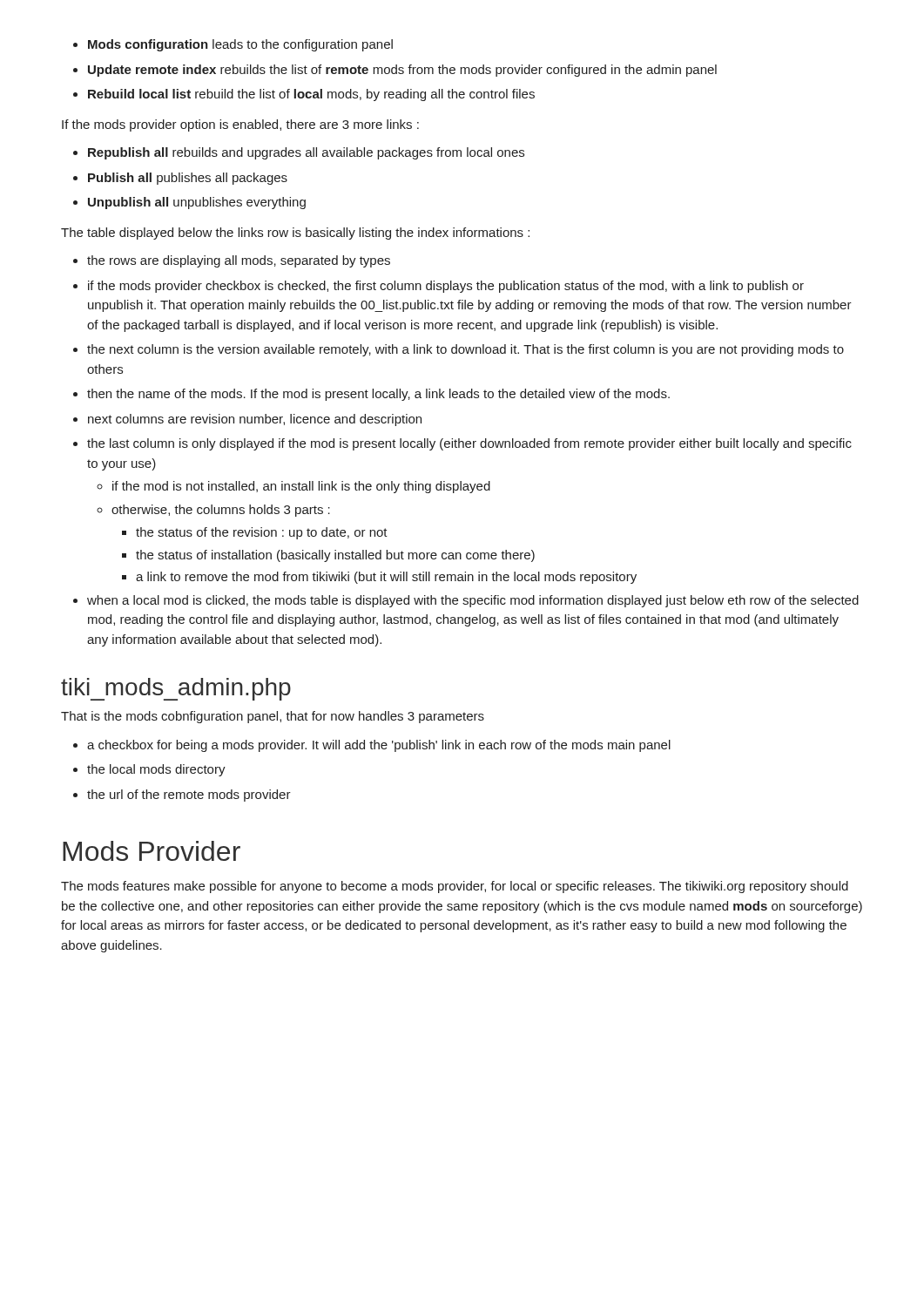Select the block starting "a checkbox for"

[x=372, y=746]
